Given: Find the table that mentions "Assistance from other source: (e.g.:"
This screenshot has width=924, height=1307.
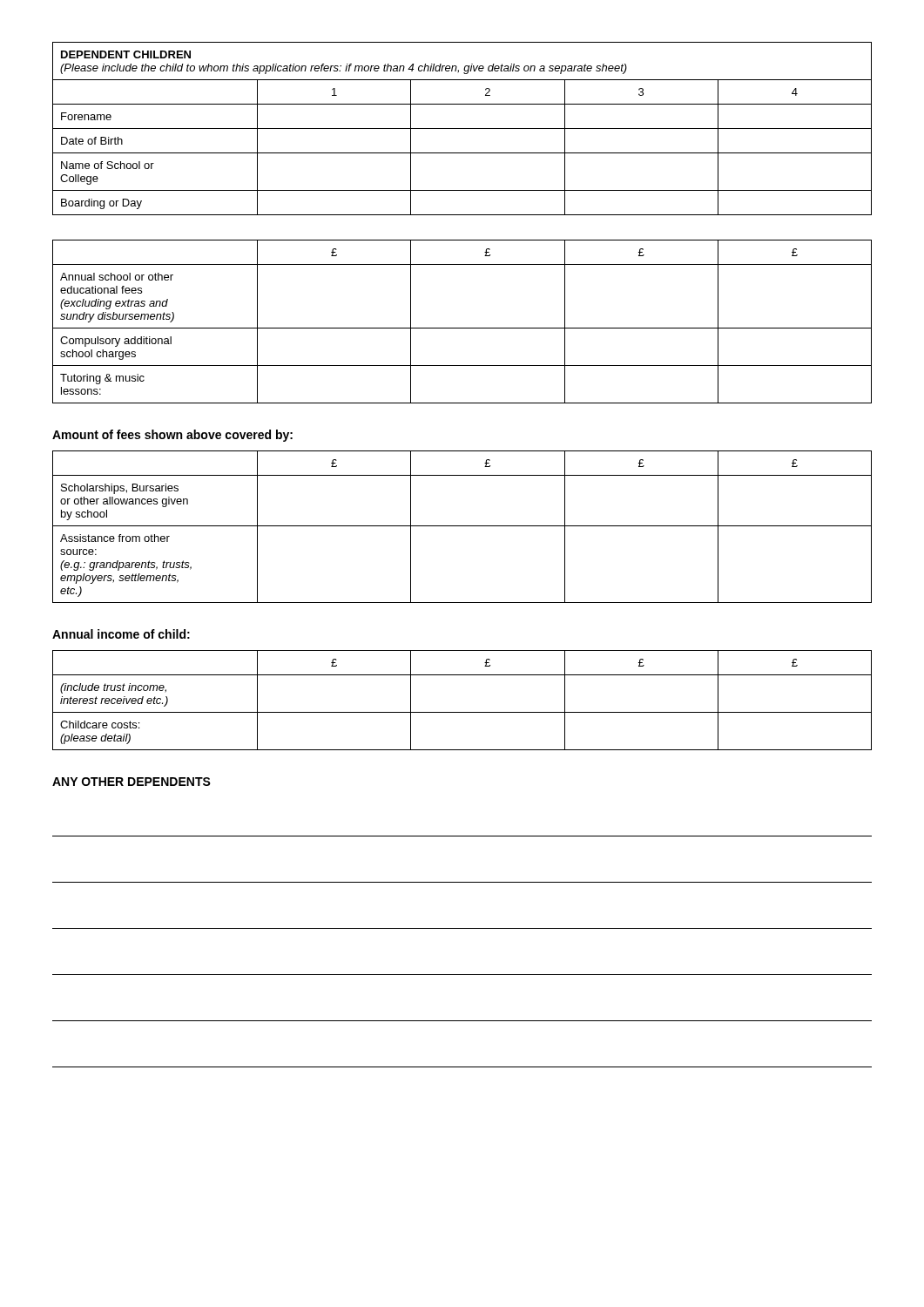Looking at the screenshot, I should (462, 527).
